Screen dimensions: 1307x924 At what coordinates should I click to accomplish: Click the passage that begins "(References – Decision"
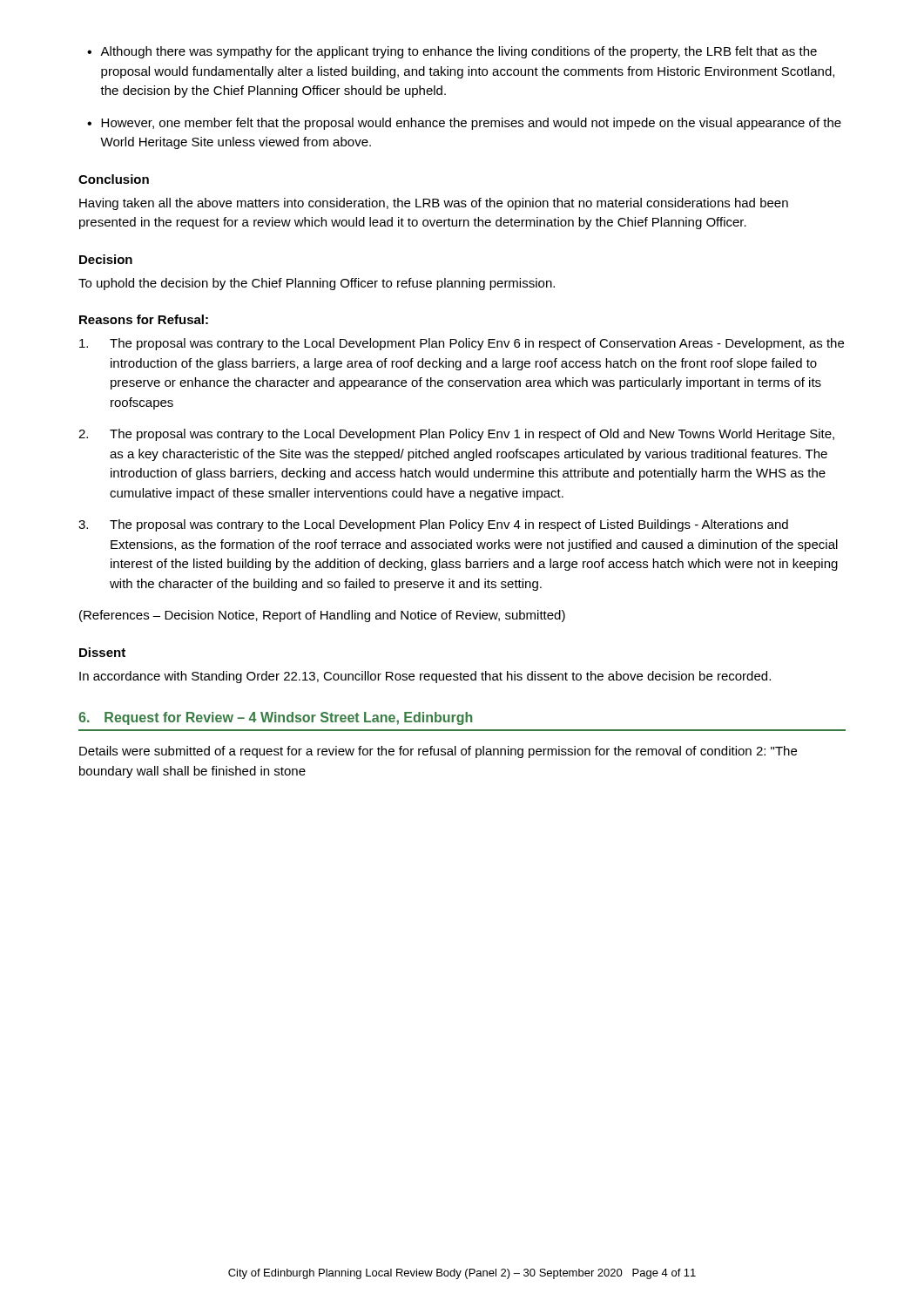(322, 615)
